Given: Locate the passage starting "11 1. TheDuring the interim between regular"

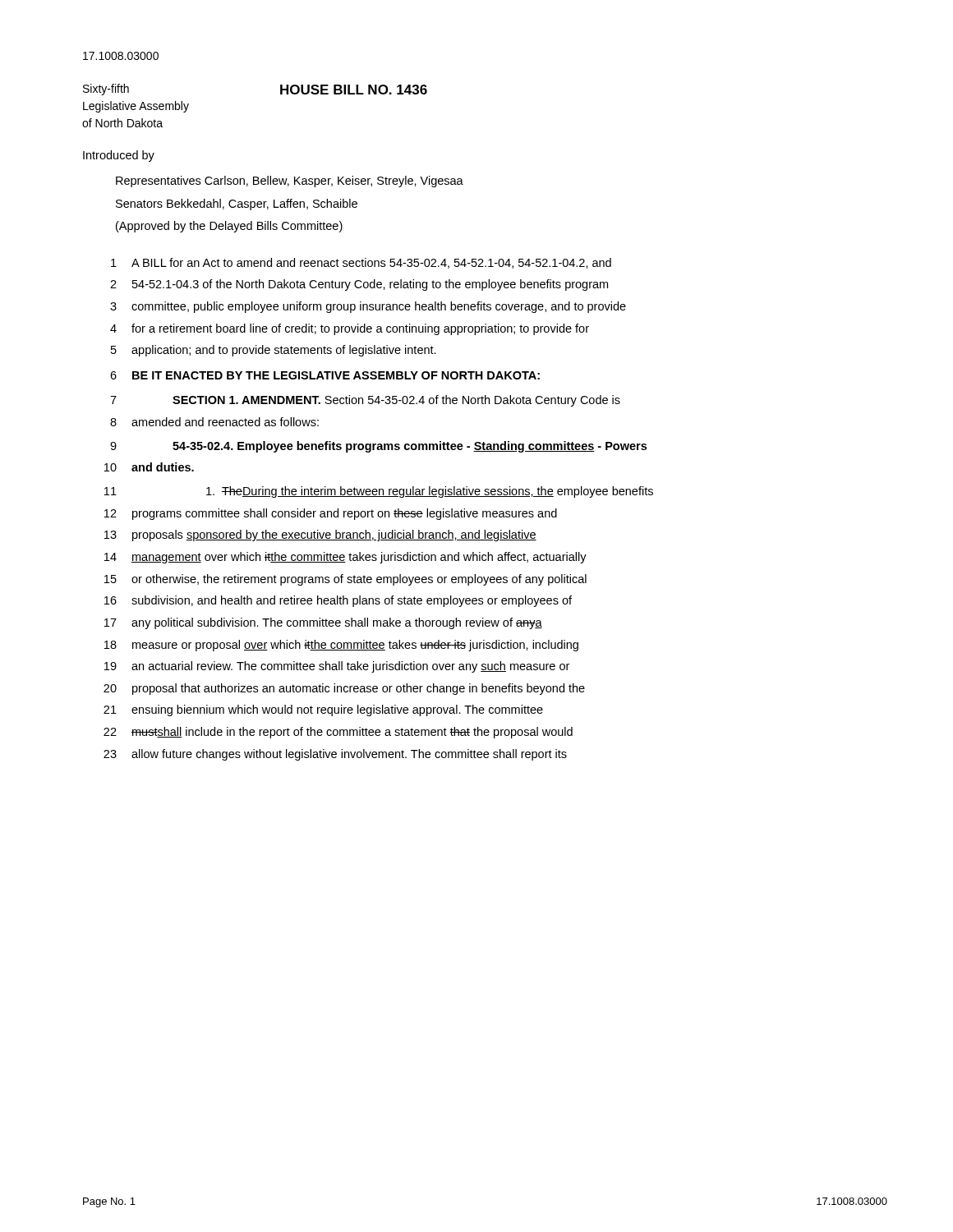Looking at the screenshot, I should point(485,491).
